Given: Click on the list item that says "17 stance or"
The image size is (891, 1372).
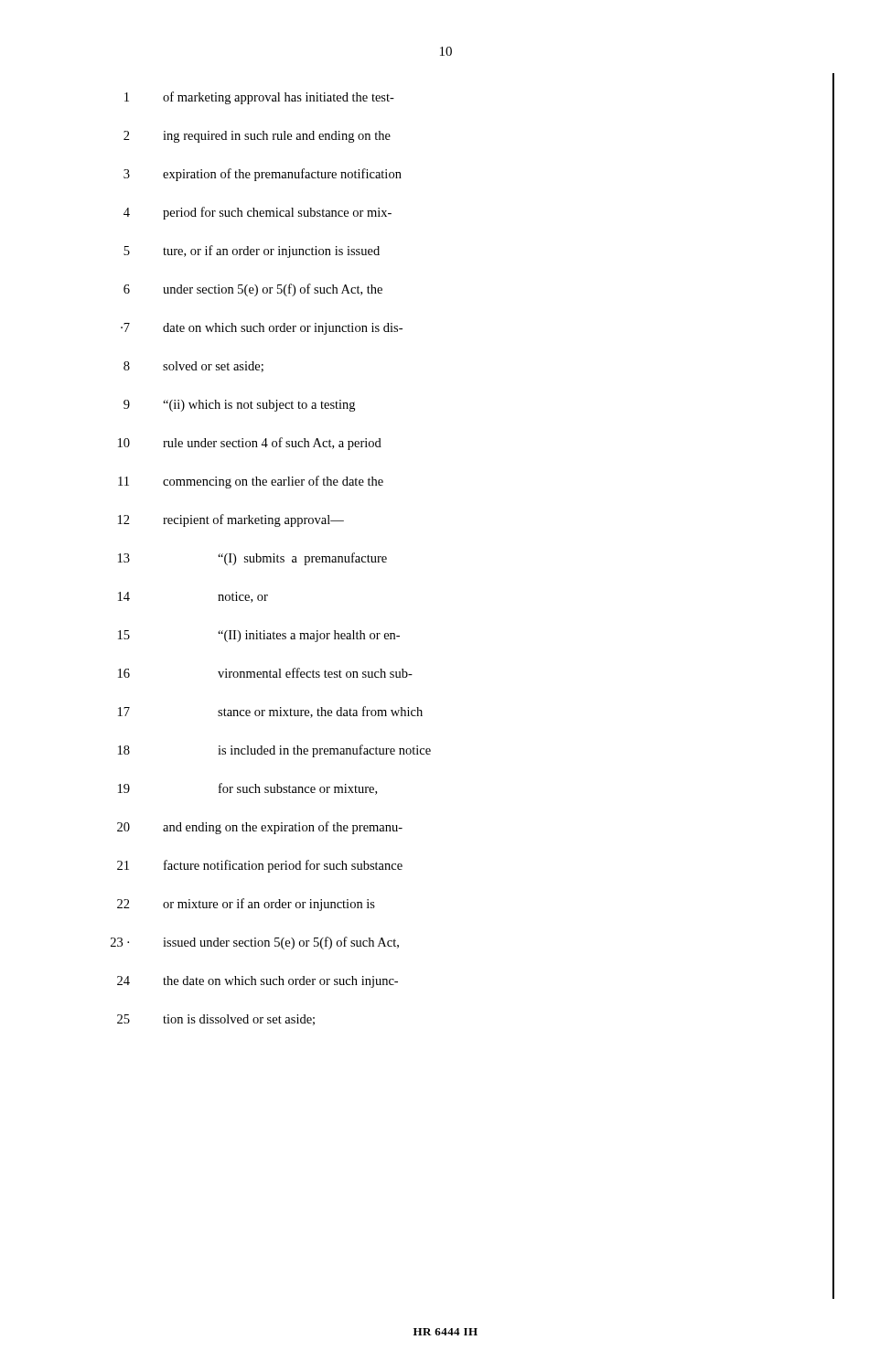Looking at the screenshot, I should 270,712.
